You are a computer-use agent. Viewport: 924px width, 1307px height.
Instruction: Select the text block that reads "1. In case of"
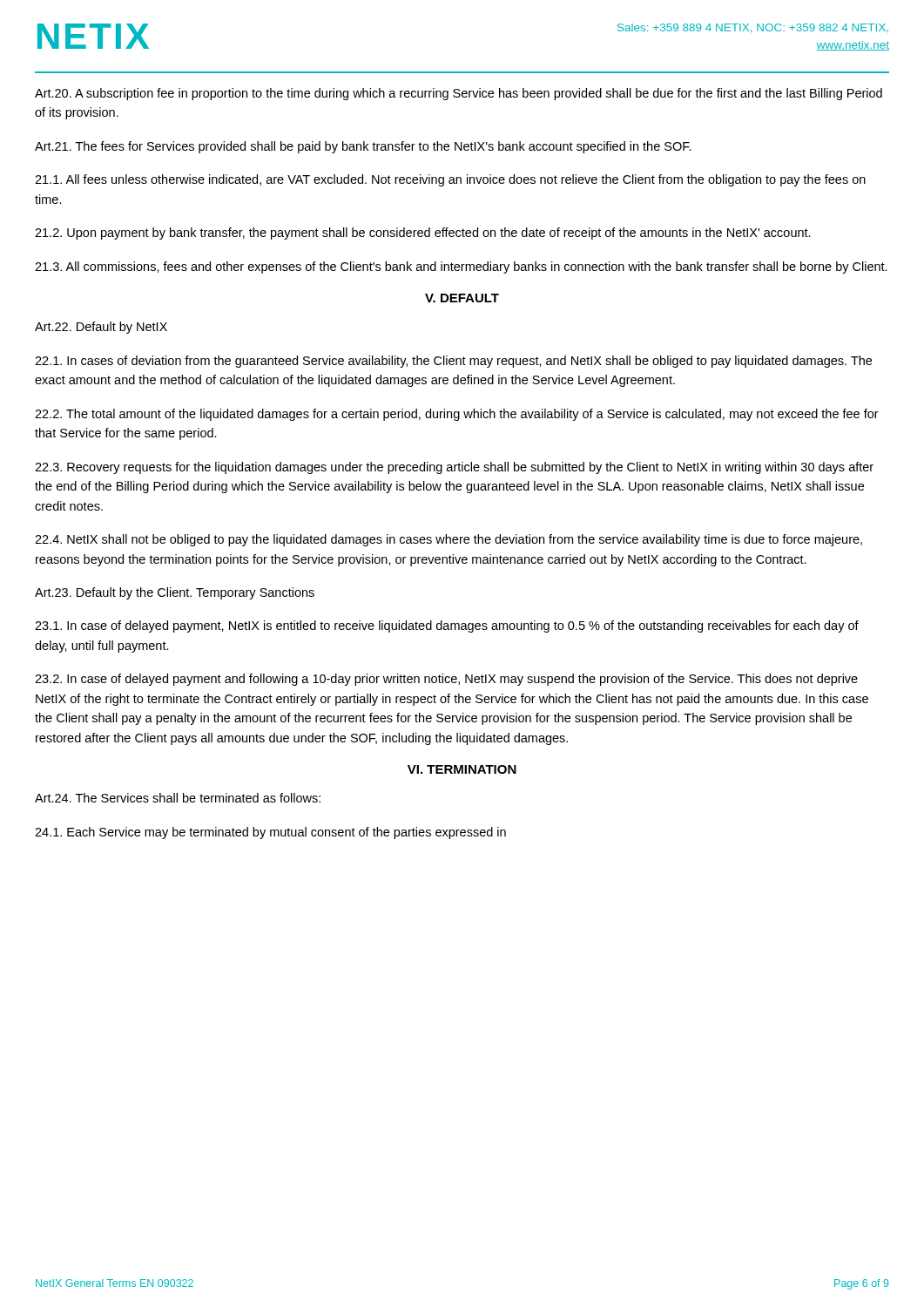[x=447, y=636]
